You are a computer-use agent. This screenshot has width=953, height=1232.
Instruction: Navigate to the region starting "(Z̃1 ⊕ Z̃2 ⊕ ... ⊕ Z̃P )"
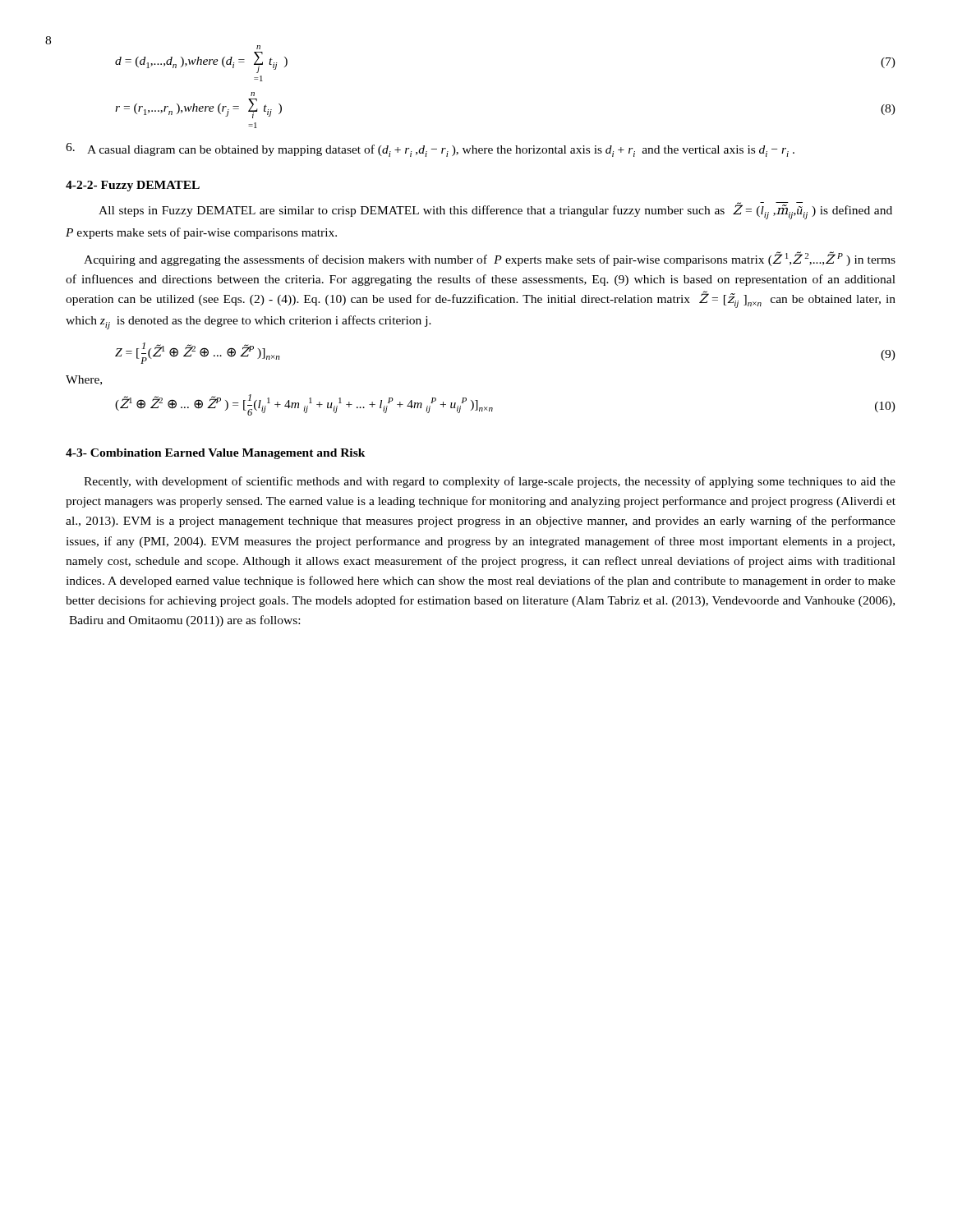[x=481, y=406]
